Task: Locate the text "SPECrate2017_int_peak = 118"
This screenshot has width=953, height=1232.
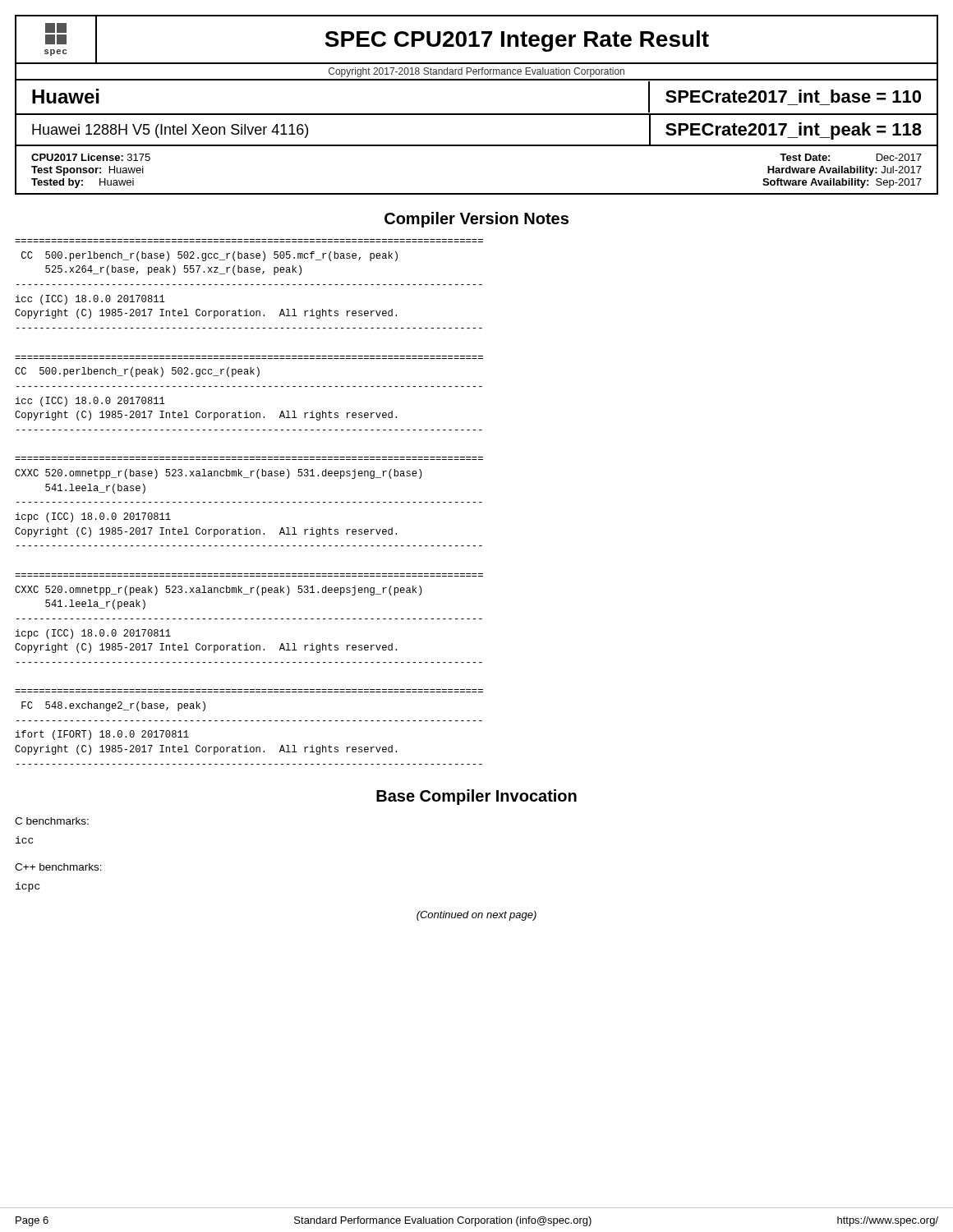Action: [x=793, y=129]
